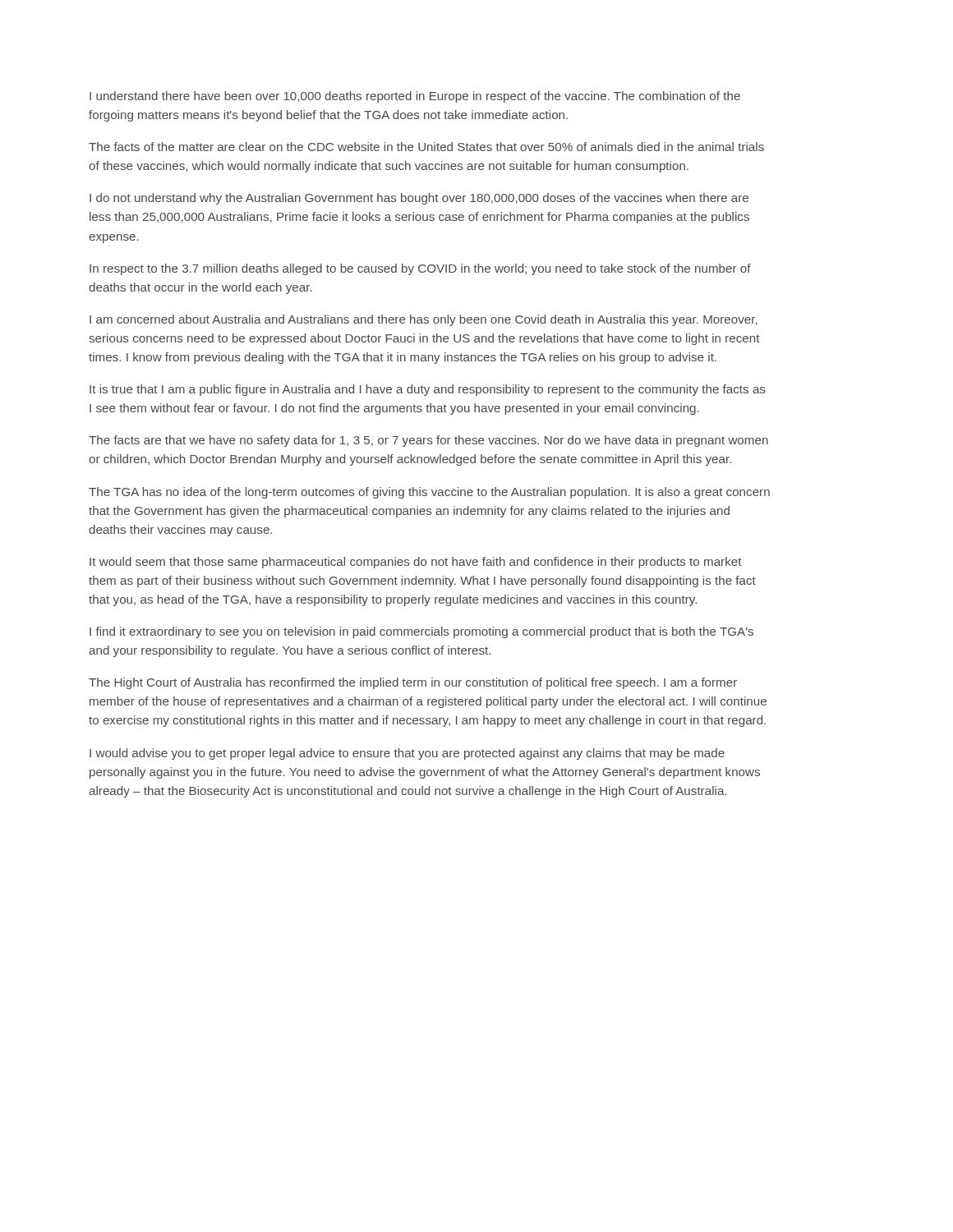Locate the text block starting "I find it extraordinary to see you on"

[x=421, y=641]
